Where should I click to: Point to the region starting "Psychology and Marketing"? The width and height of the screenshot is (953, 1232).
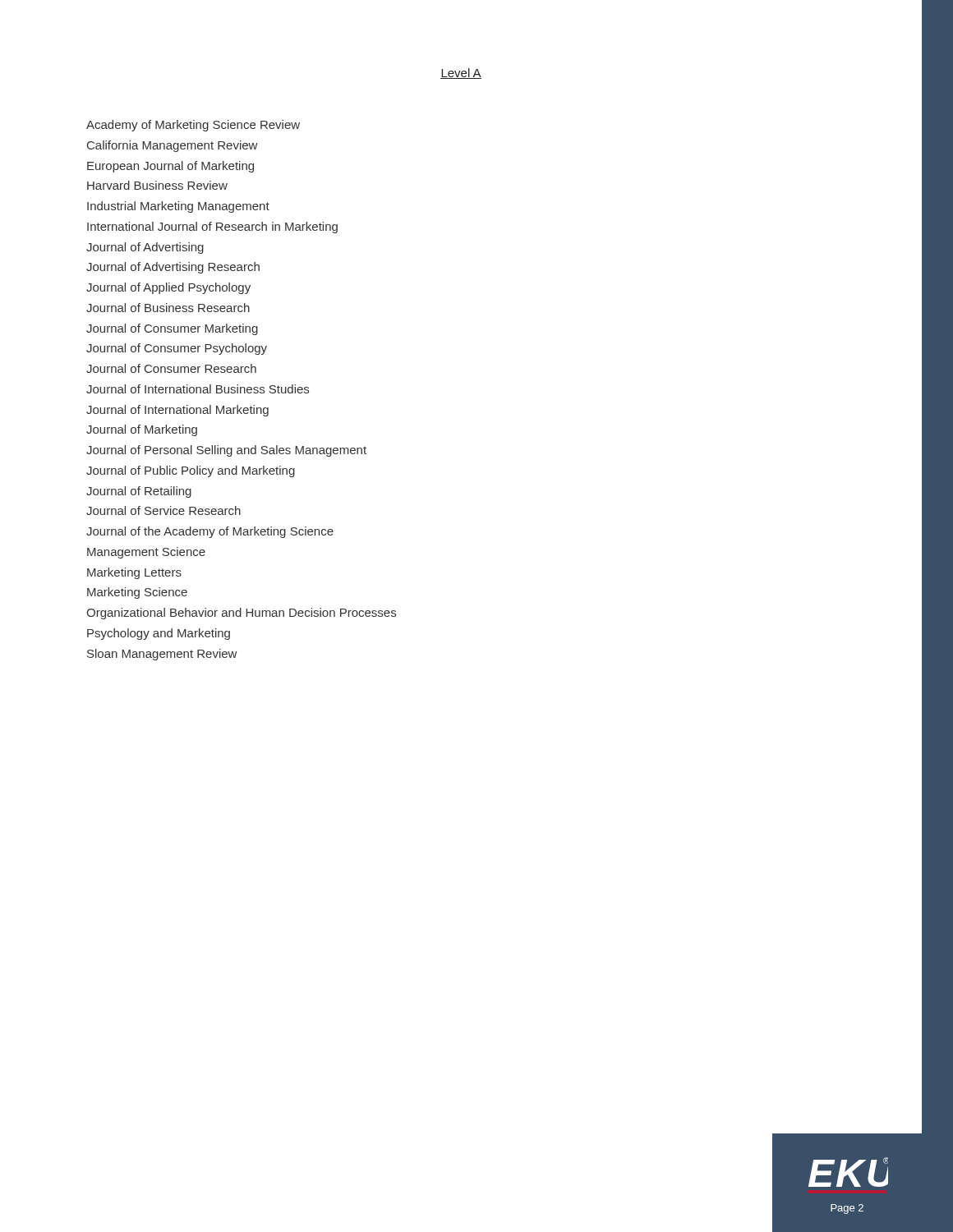[x=159, y=633]
